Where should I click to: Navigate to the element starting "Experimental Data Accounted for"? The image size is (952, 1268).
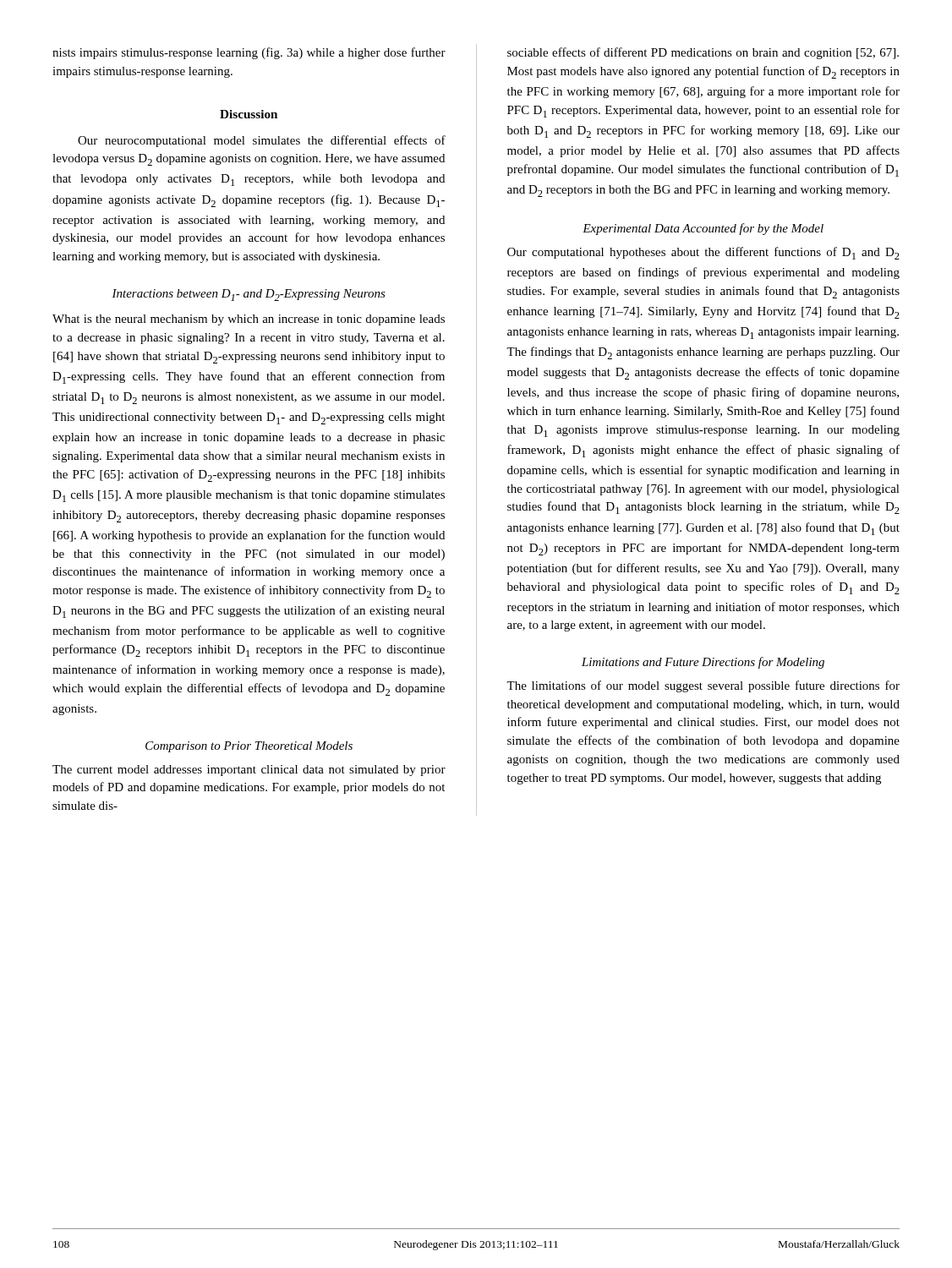click(703, 228)
